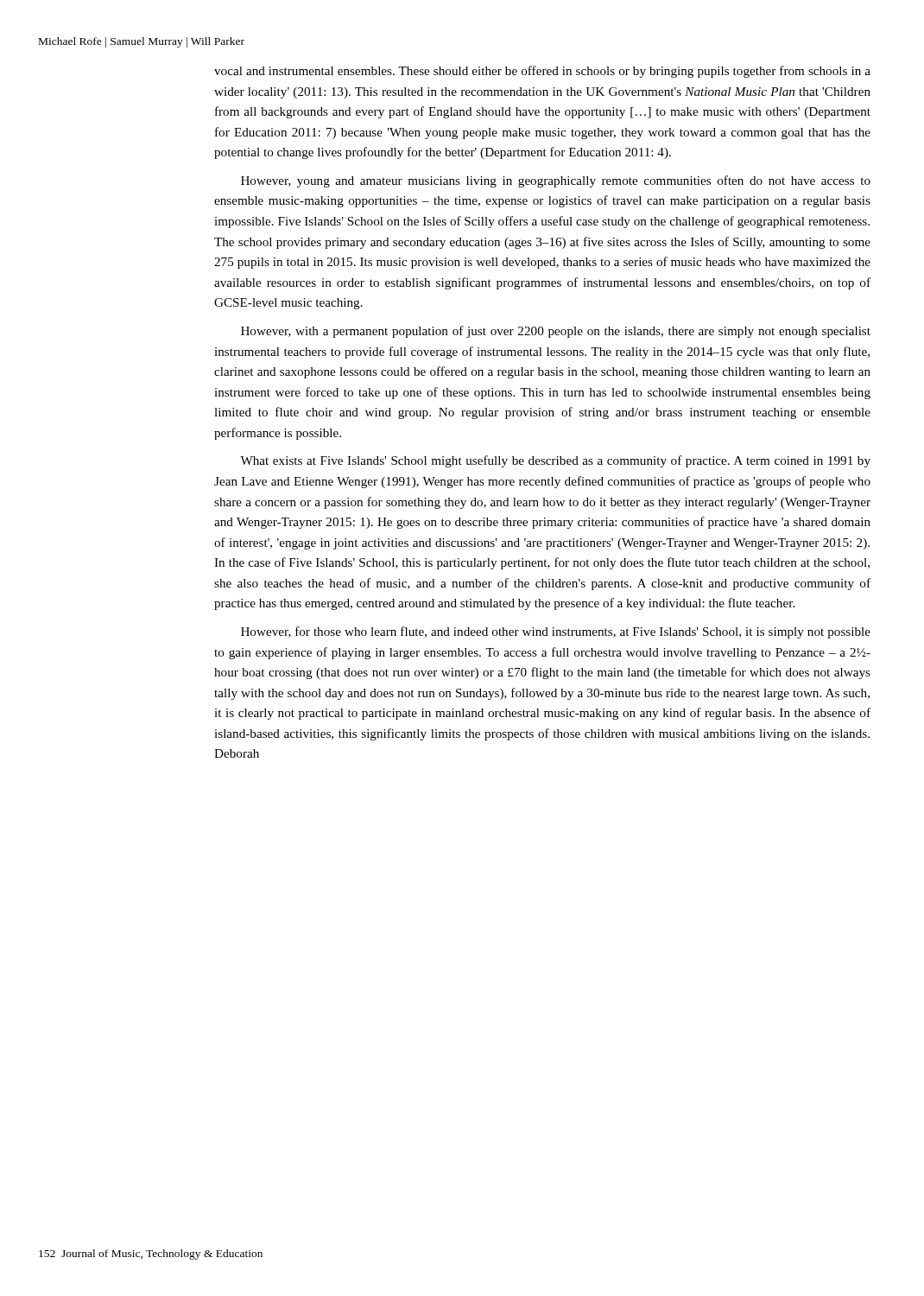924x1296 pixels.
Task: Locate the block of text that opens with "However, young and amateur musicians living in"
Action: tap(542, 241)
